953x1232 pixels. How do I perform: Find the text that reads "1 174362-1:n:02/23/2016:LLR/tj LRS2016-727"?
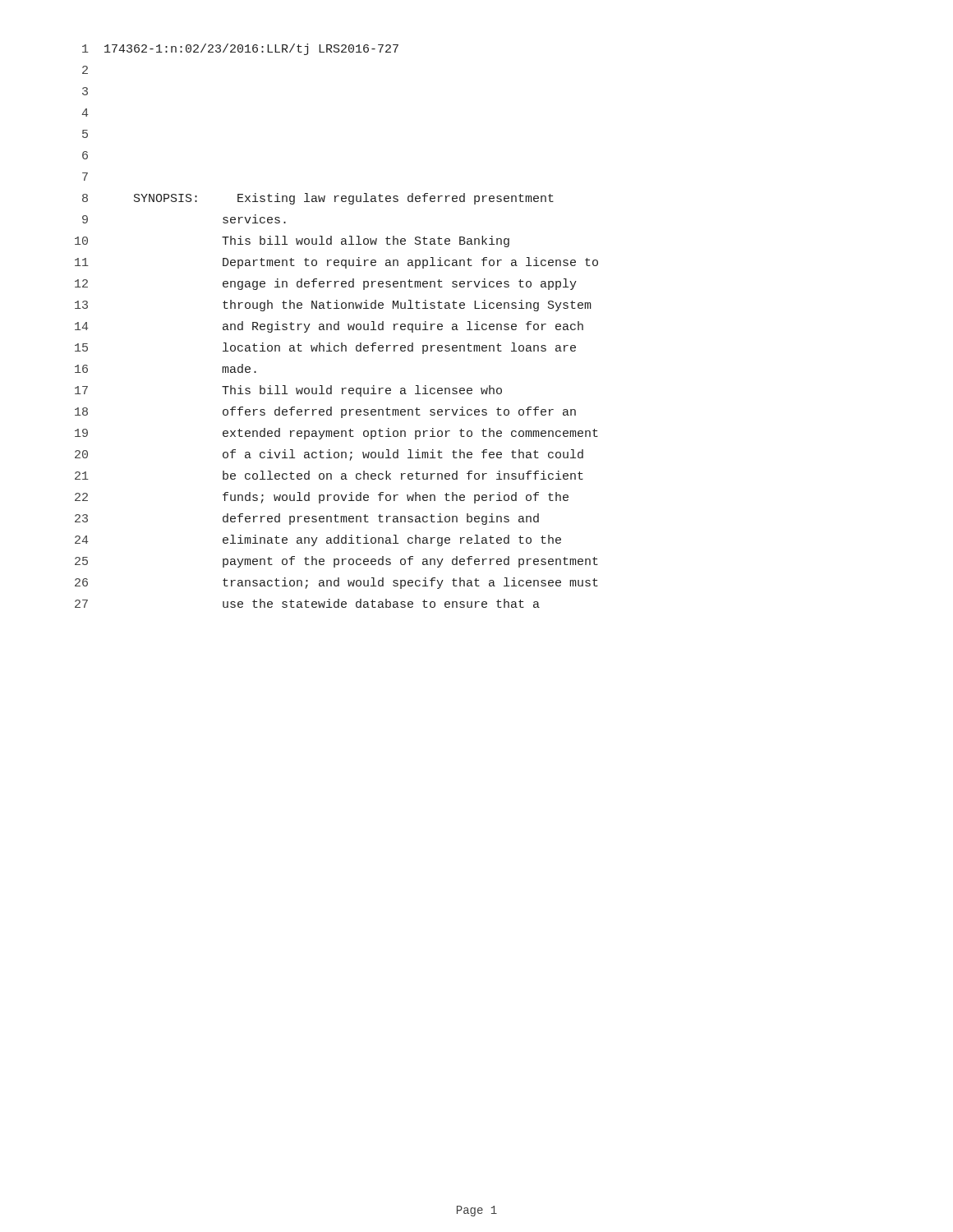(240, 49)
